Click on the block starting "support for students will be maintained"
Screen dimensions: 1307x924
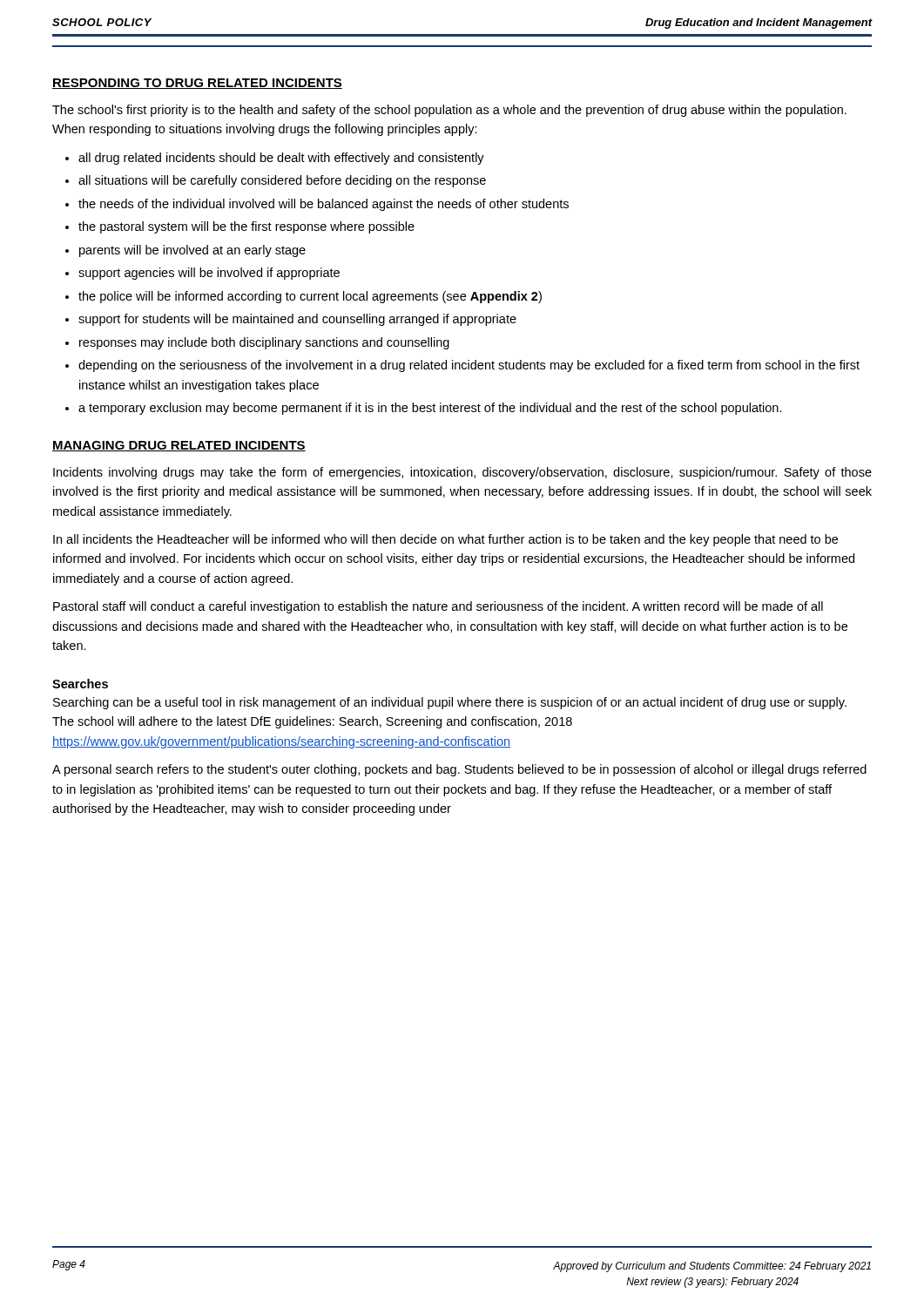point(297,319)
